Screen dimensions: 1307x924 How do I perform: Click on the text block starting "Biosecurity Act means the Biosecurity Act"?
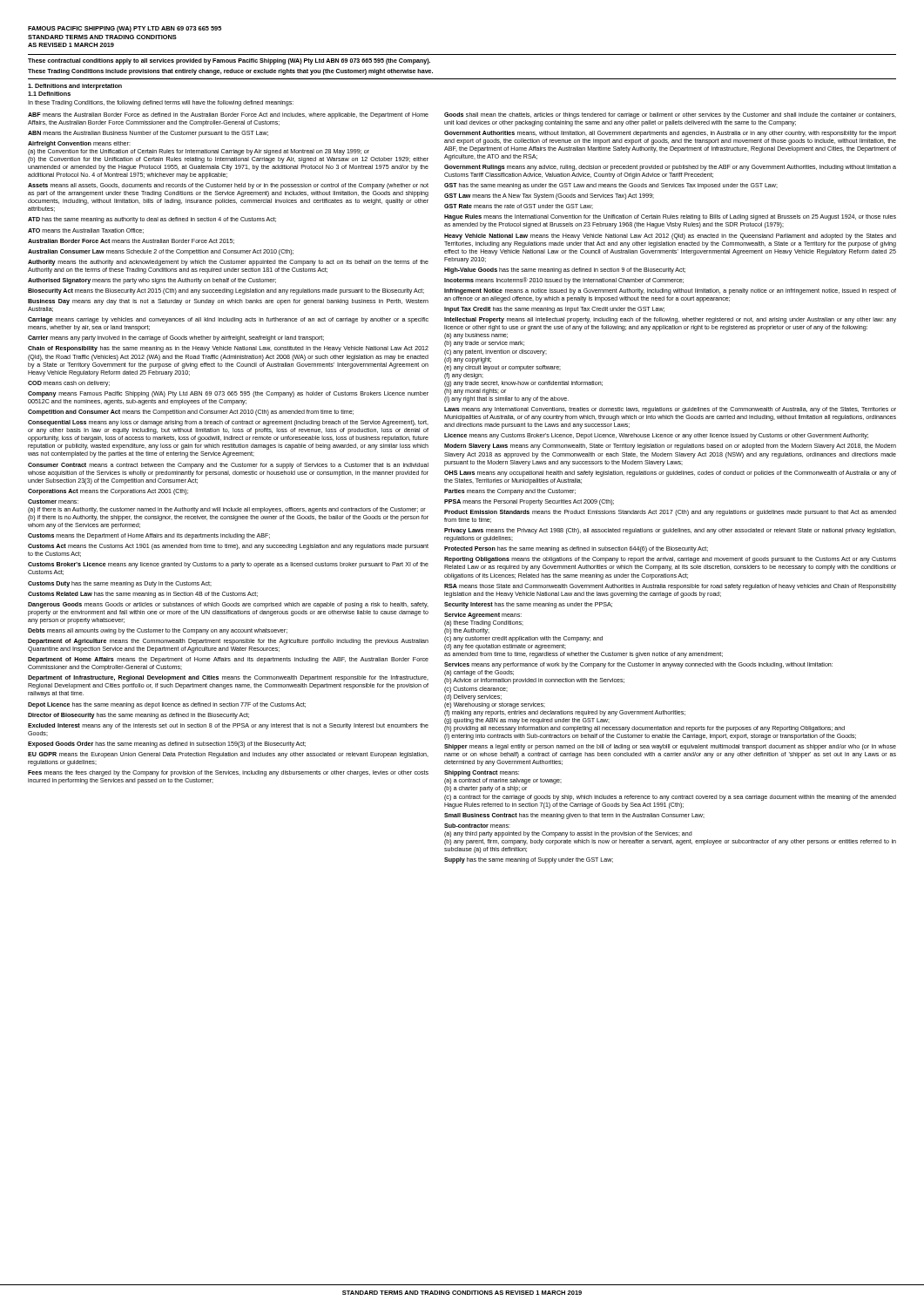(x=226, y=291)
